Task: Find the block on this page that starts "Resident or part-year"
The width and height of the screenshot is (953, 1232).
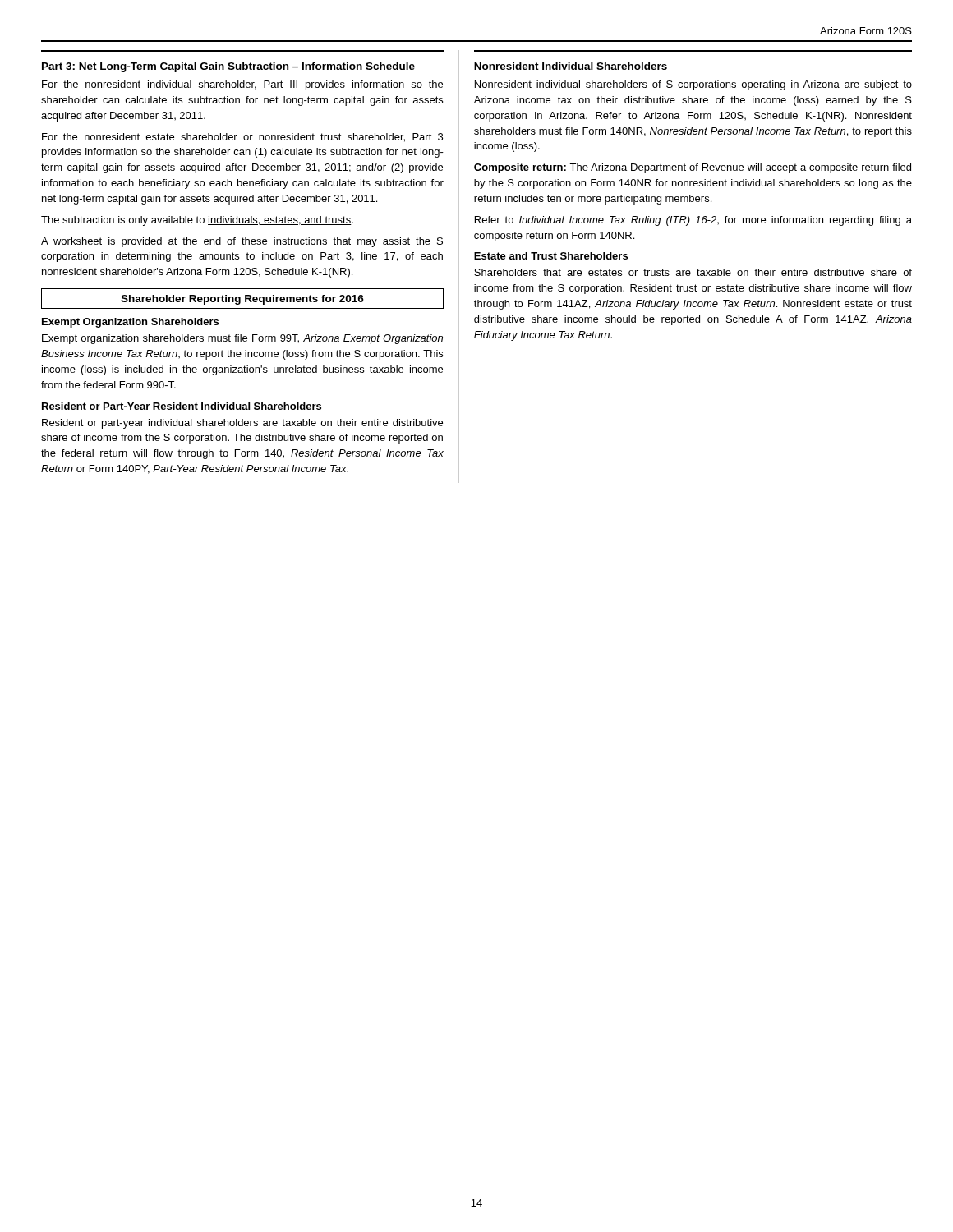Action: point(242,446)
